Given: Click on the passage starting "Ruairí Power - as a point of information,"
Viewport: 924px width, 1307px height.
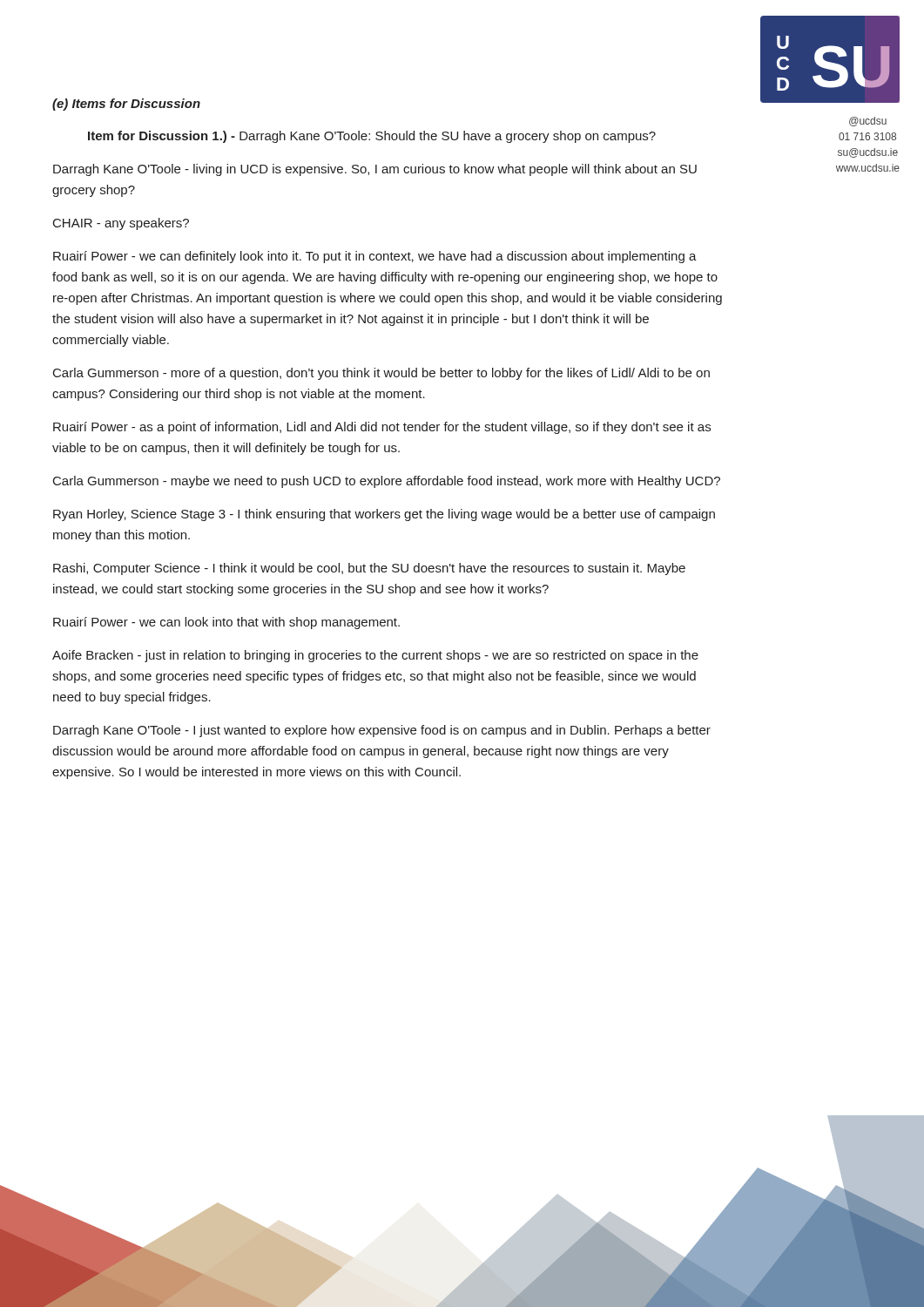Looking at the screenshot, I should point(382,437).
